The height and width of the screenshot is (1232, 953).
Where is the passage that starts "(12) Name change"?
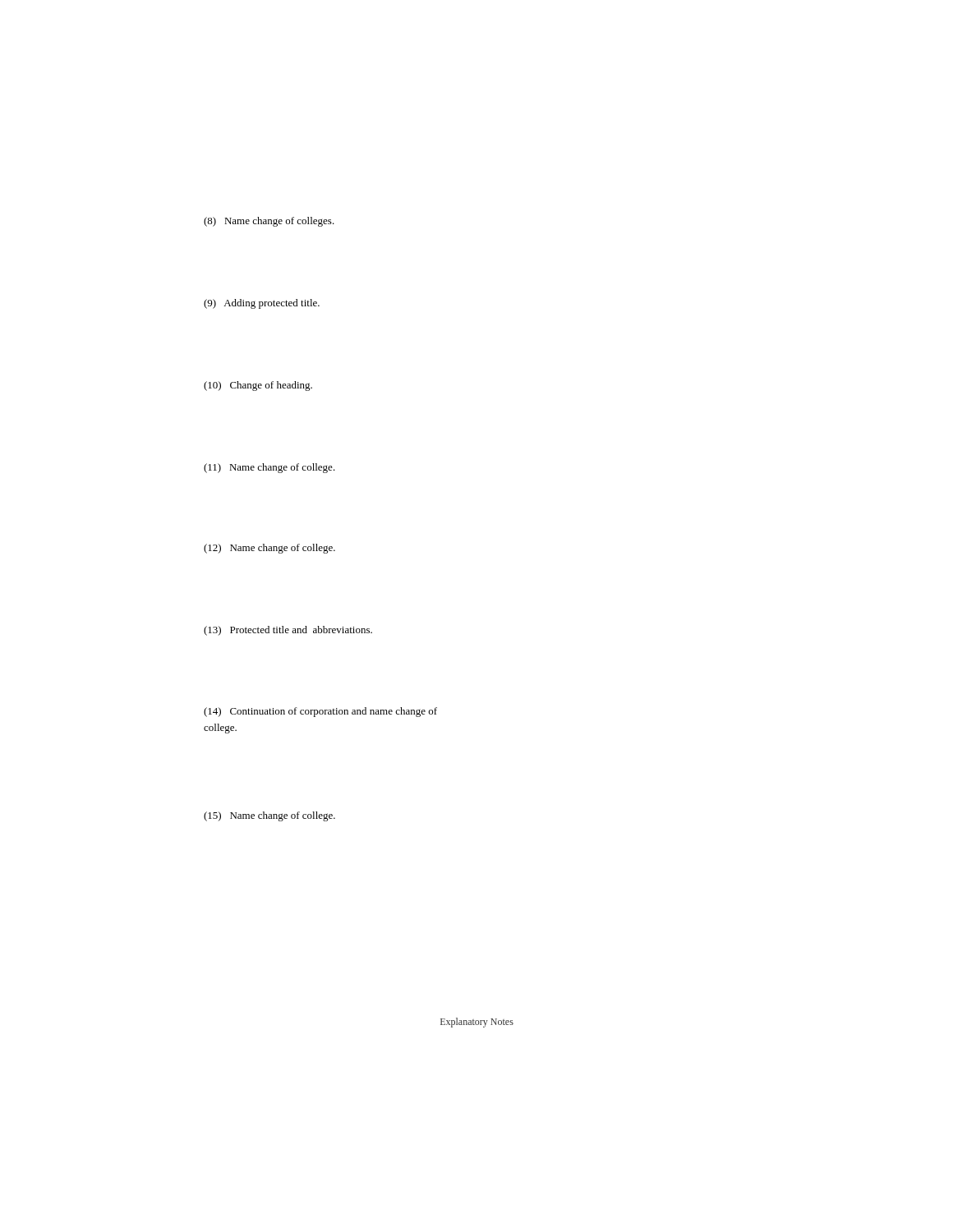coord(270,547)
